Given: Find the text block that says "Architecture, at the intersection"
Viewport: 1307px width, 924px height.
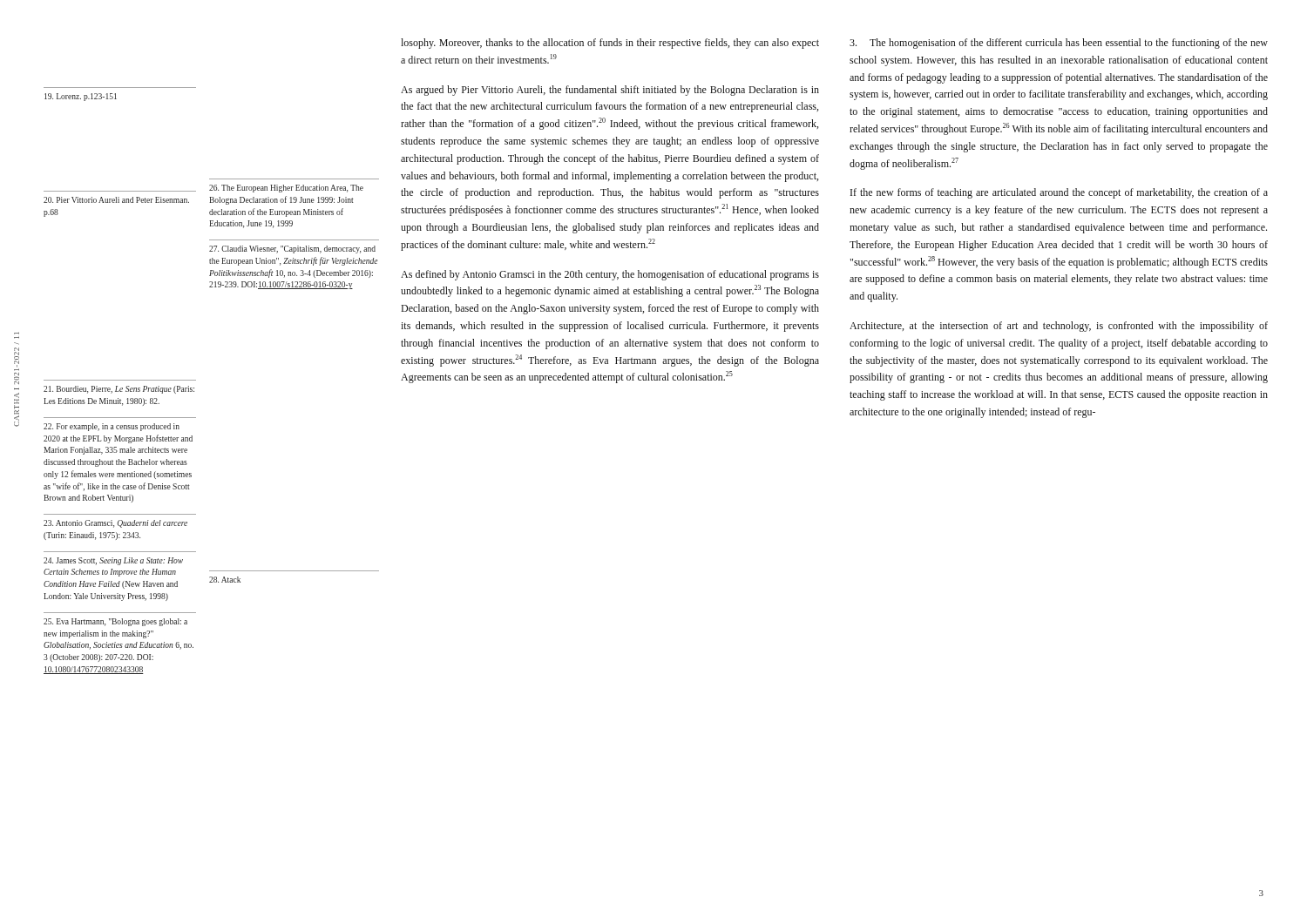Looking at the screenshot, I should pyautogui.click(x=1059, y=369).
